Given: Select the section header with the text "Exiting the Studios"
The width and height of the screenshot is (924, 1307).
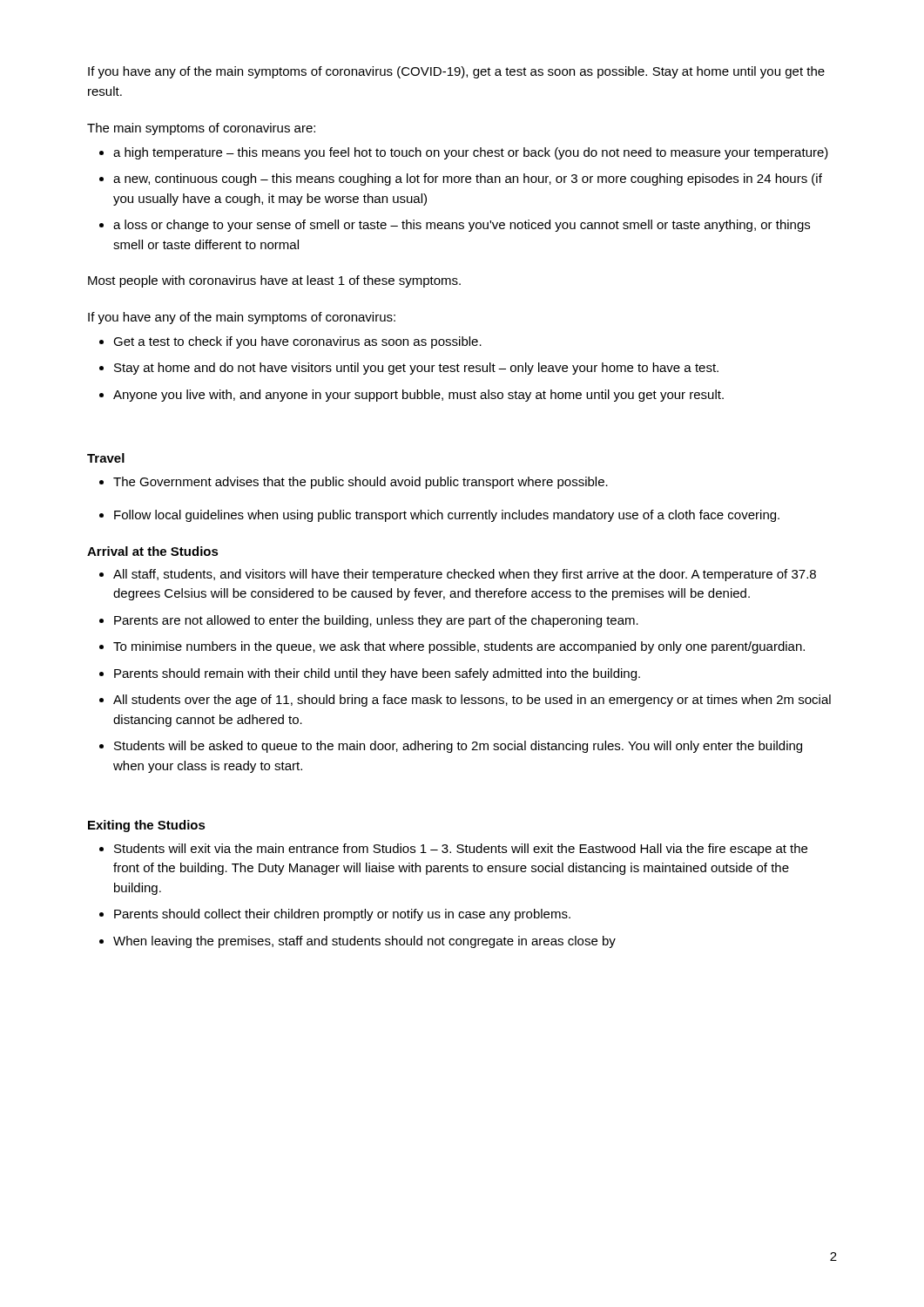Looking at the screenshot, I should click(146, 825).
